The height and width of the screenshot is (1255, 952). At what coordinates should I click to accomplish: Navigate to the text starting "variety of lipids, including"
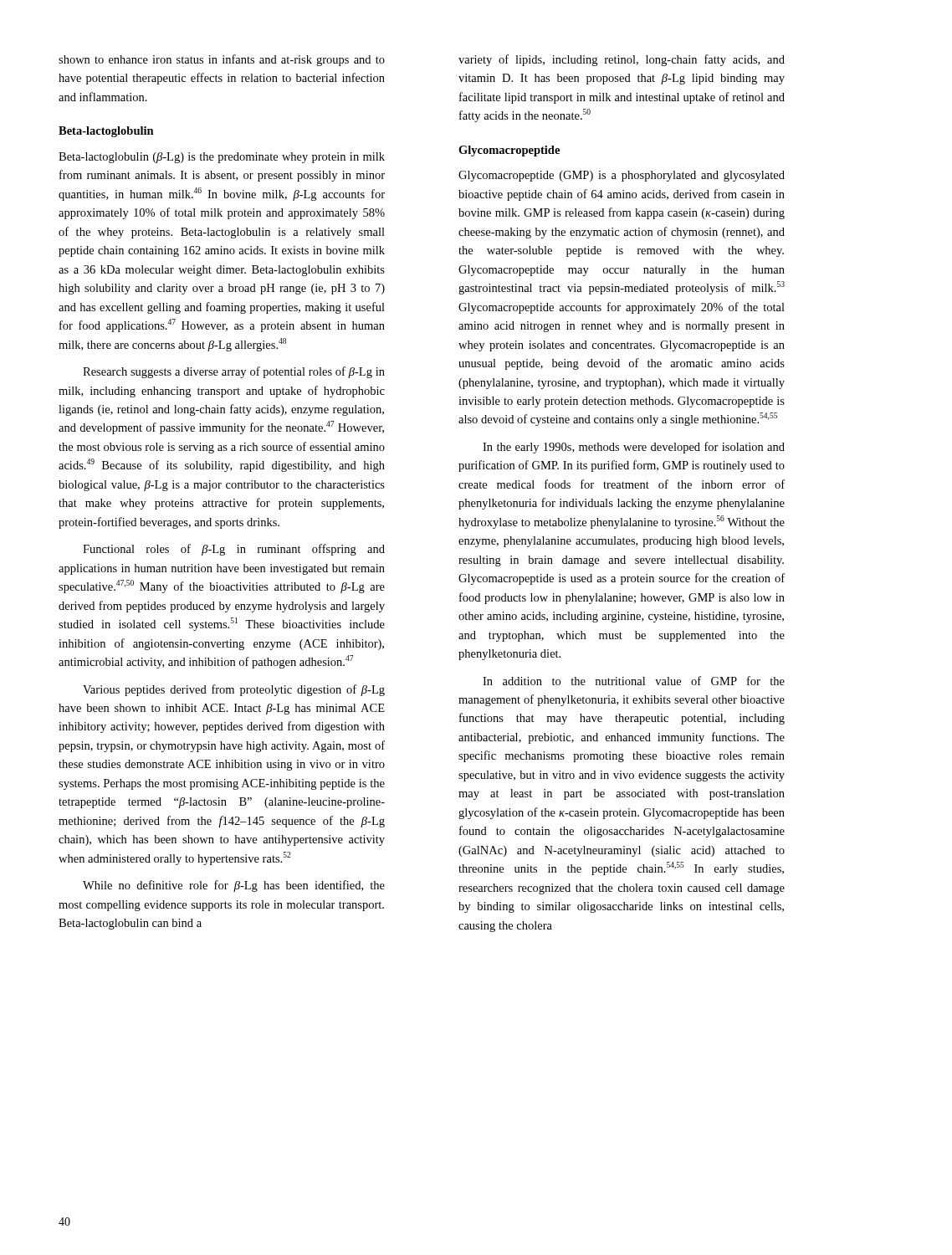click(x=622, y=88)
